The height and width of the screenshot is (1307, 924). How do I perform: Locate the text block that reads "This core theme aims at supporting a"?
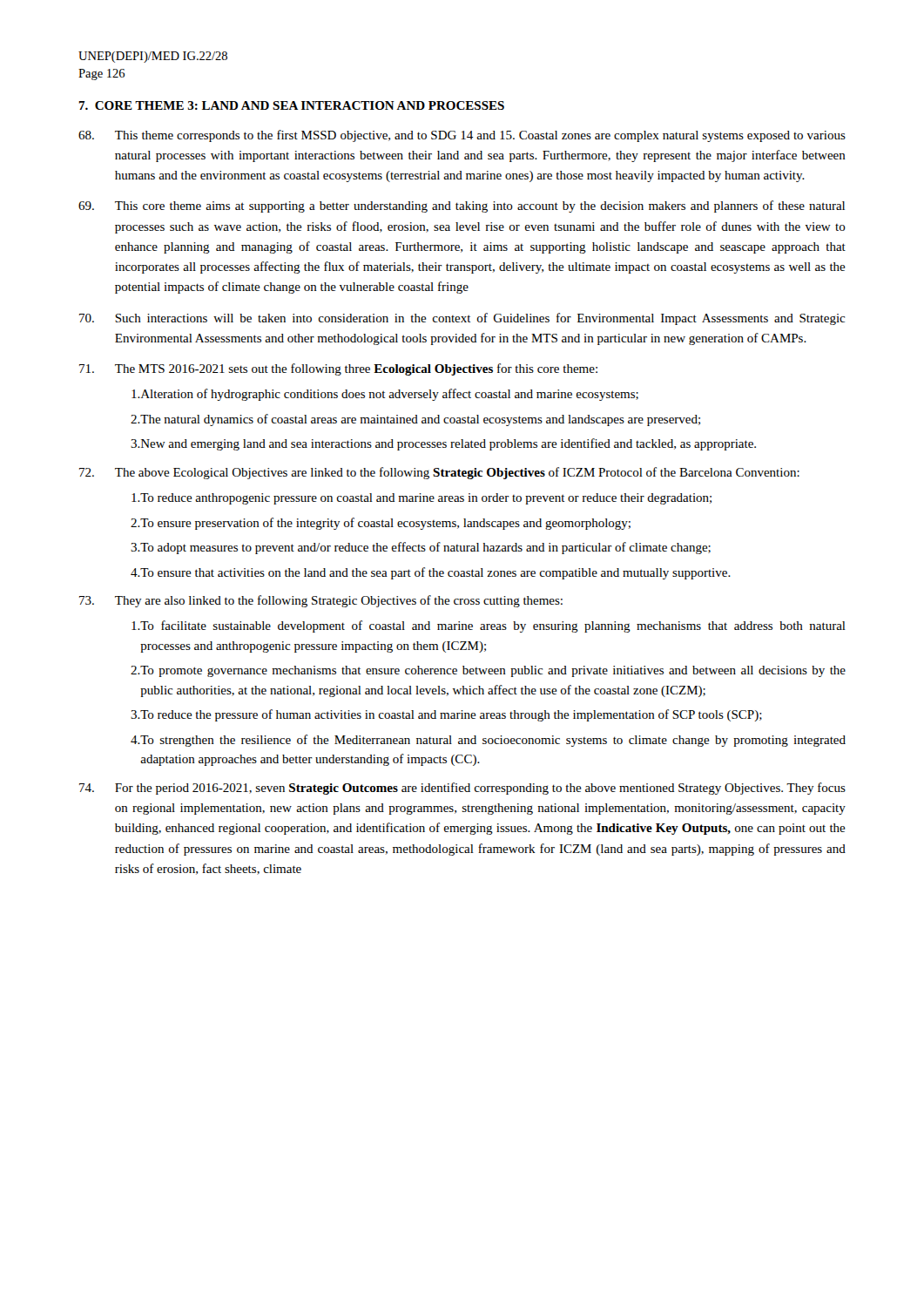click(x=462, y=247)
